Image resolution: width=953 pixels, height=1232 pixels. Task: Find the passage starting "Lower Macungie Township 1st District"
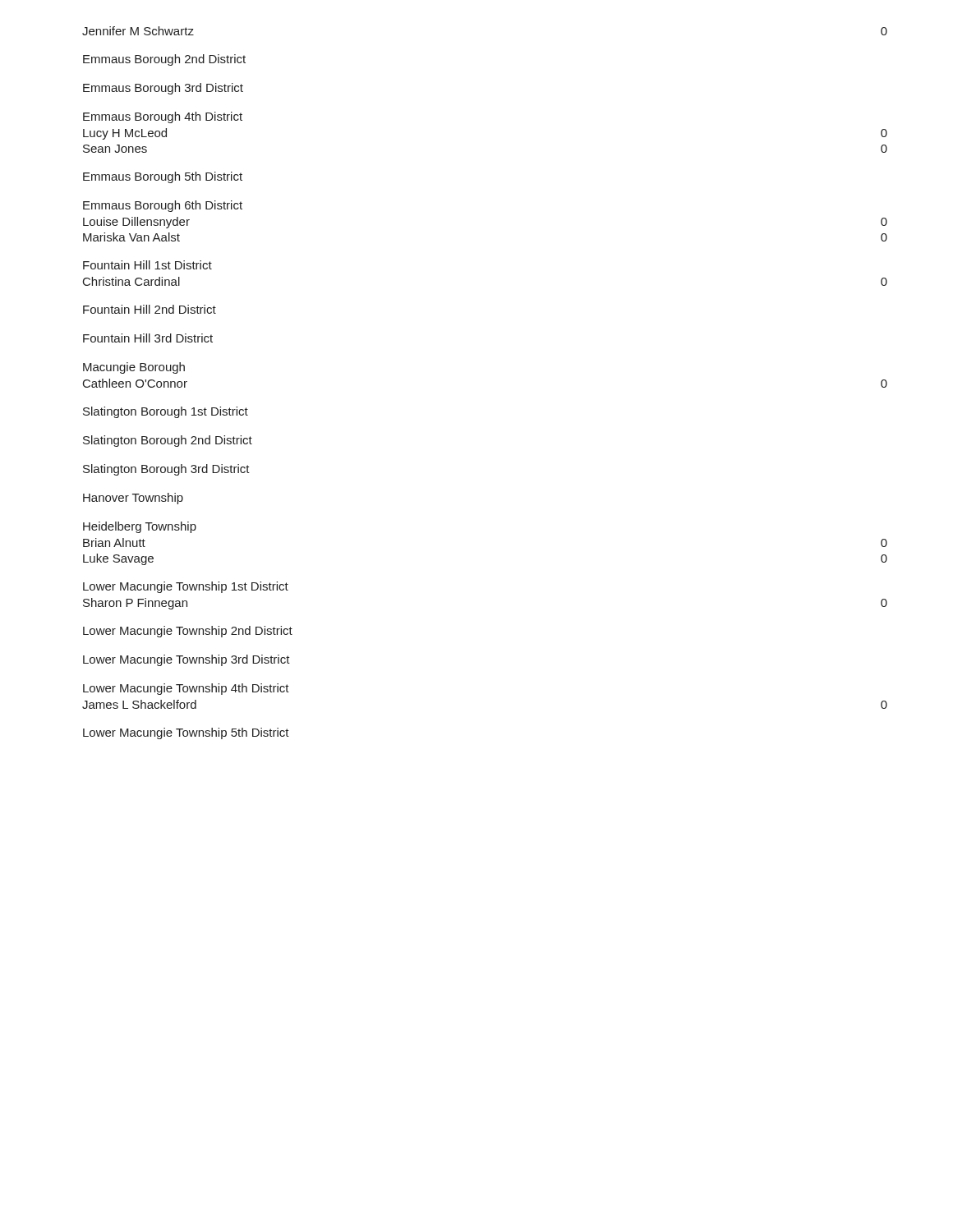click(186, 587)
